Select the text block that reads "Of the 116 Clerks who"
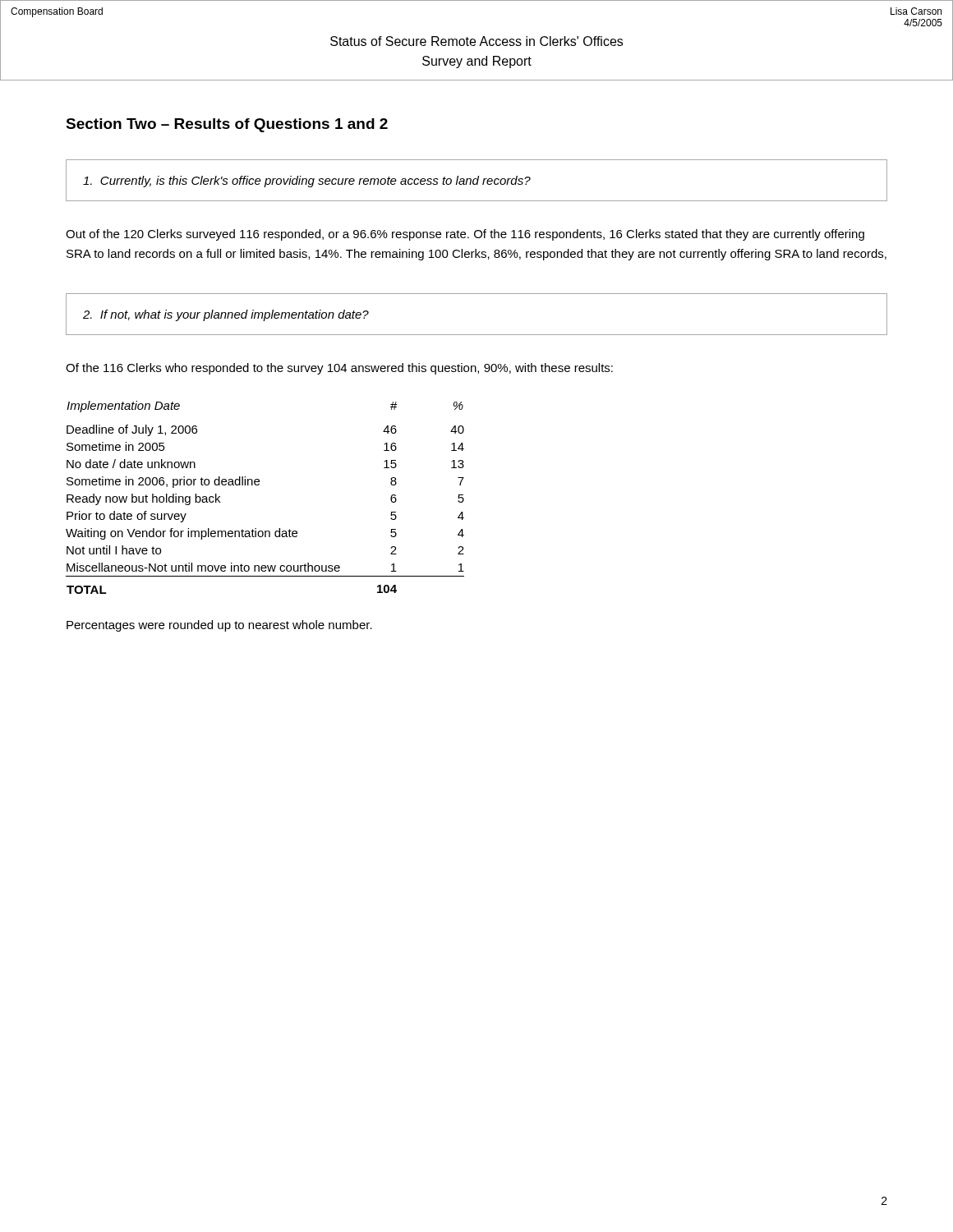 point(340,368)
